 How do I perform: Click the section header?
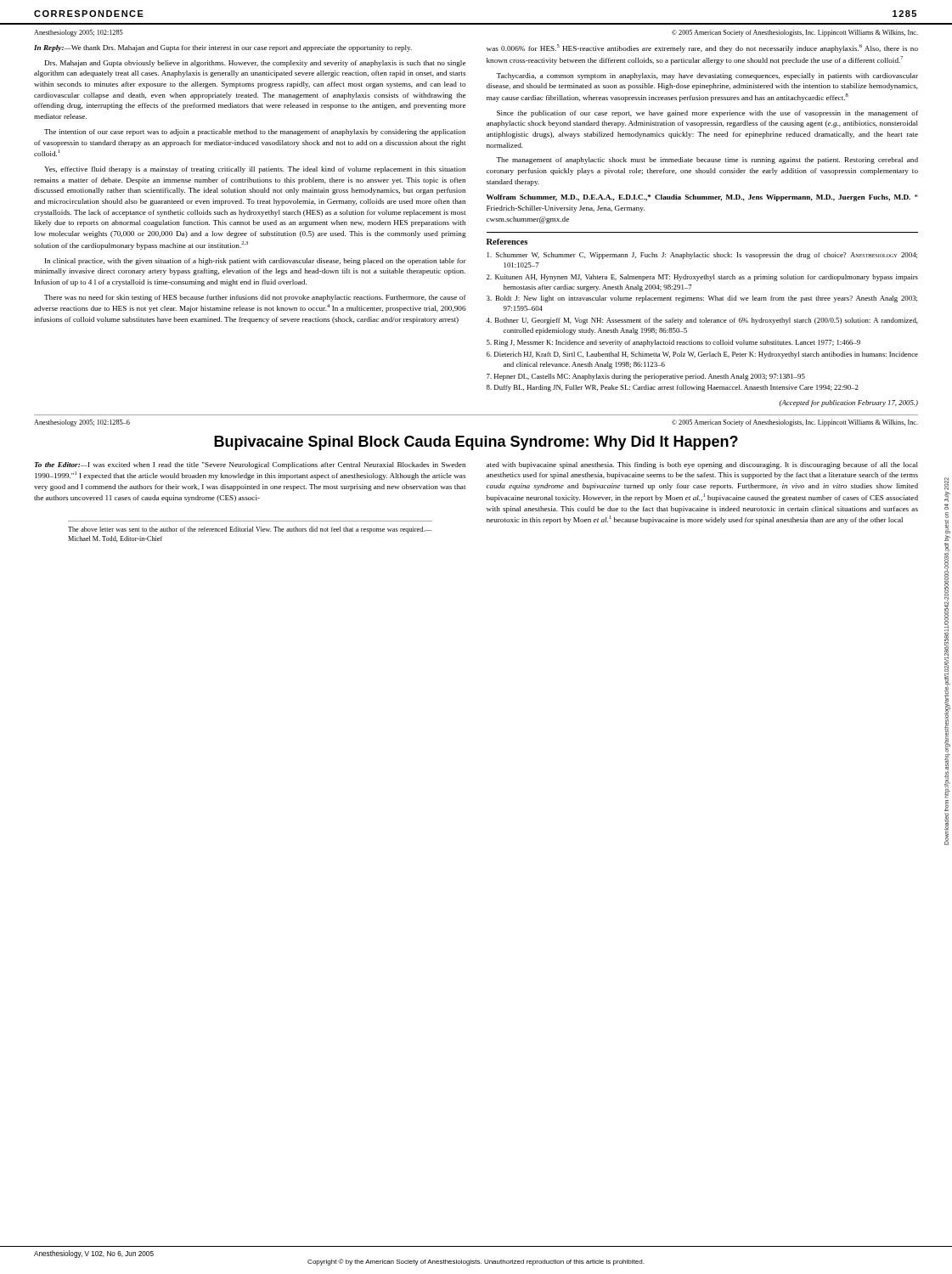pos(702,240)
